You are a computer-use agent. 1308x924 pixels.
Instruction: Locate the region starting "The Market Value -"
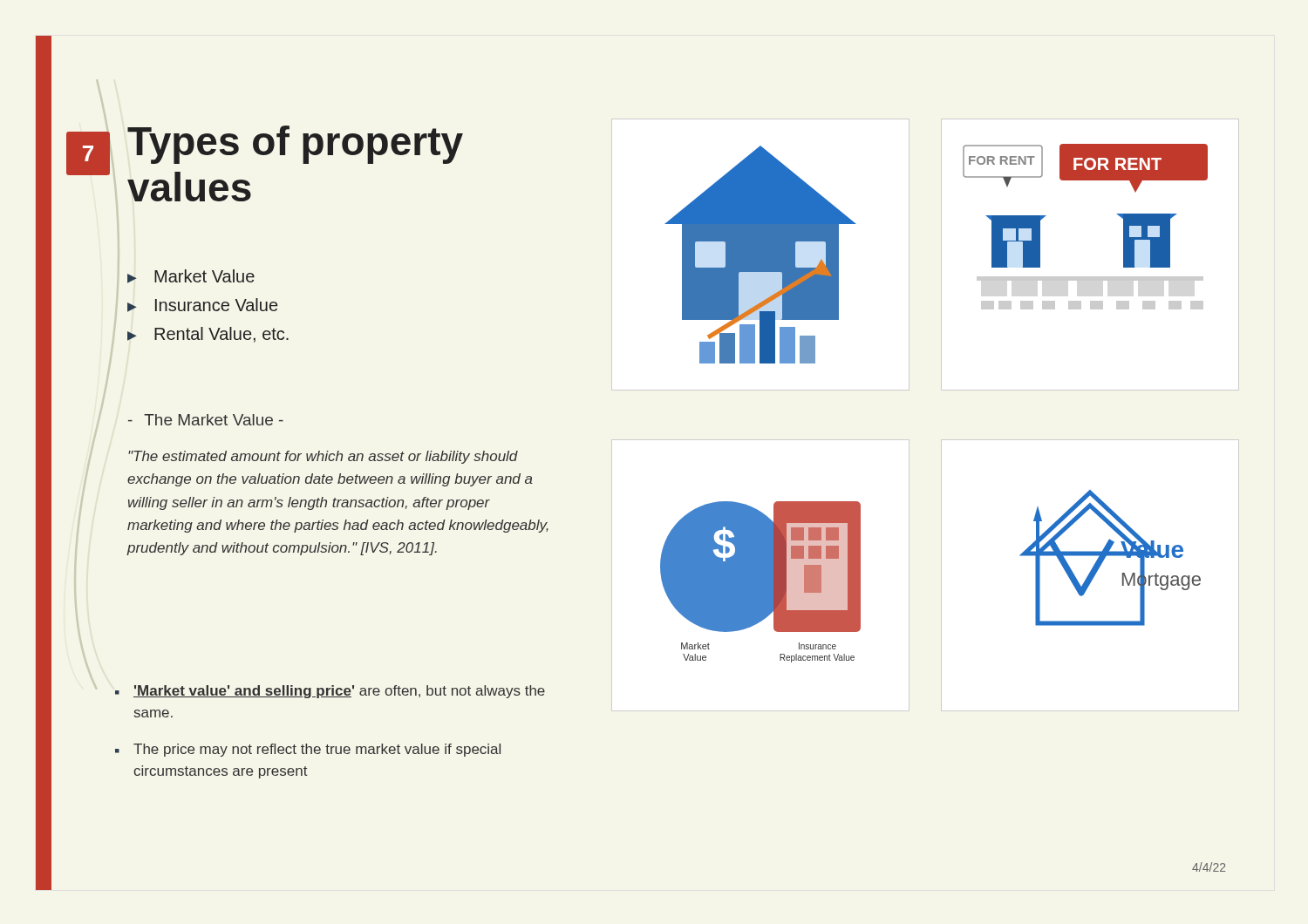click(x=205, y=420)
